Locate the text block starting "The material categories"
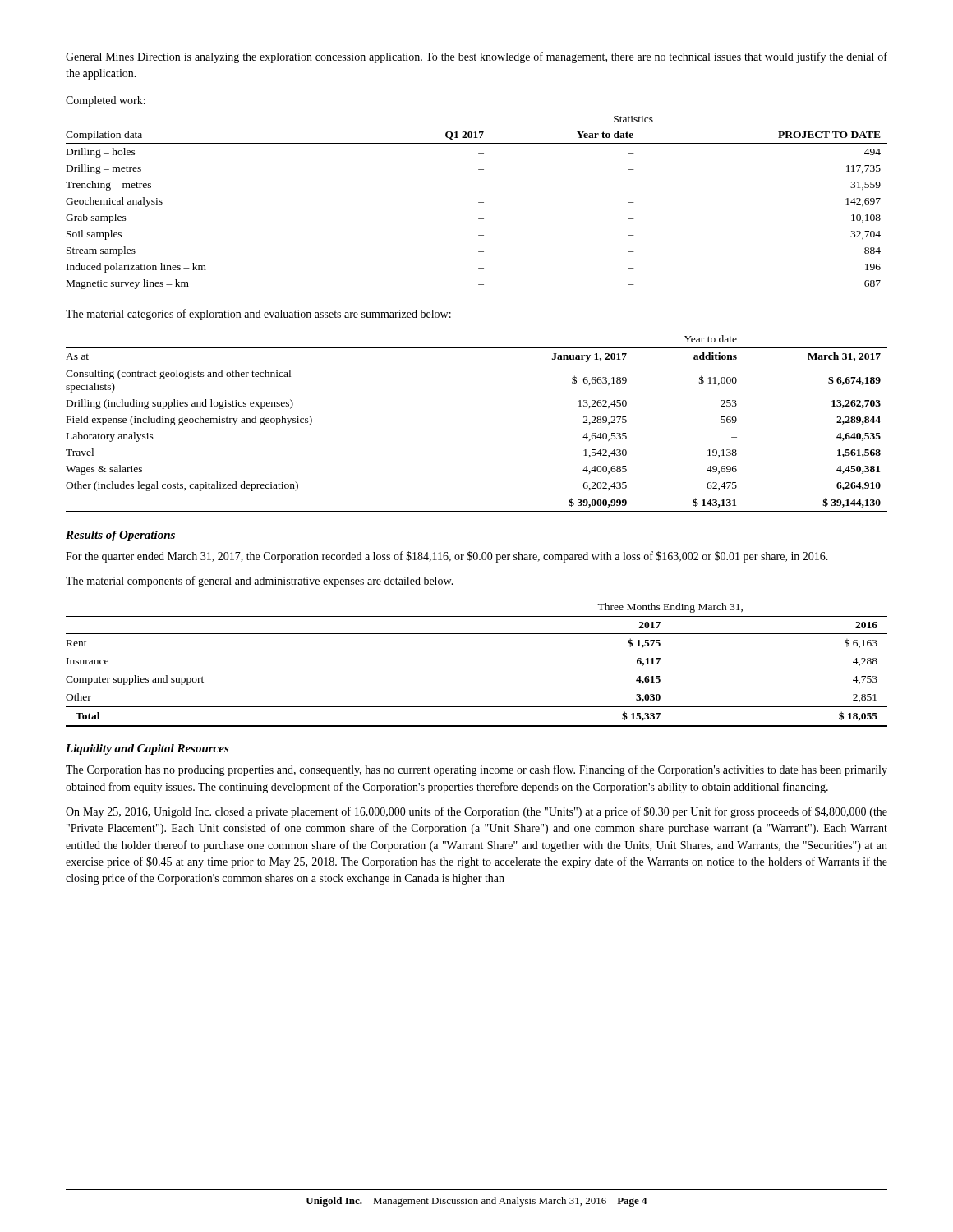 click(x=258, y=315)
